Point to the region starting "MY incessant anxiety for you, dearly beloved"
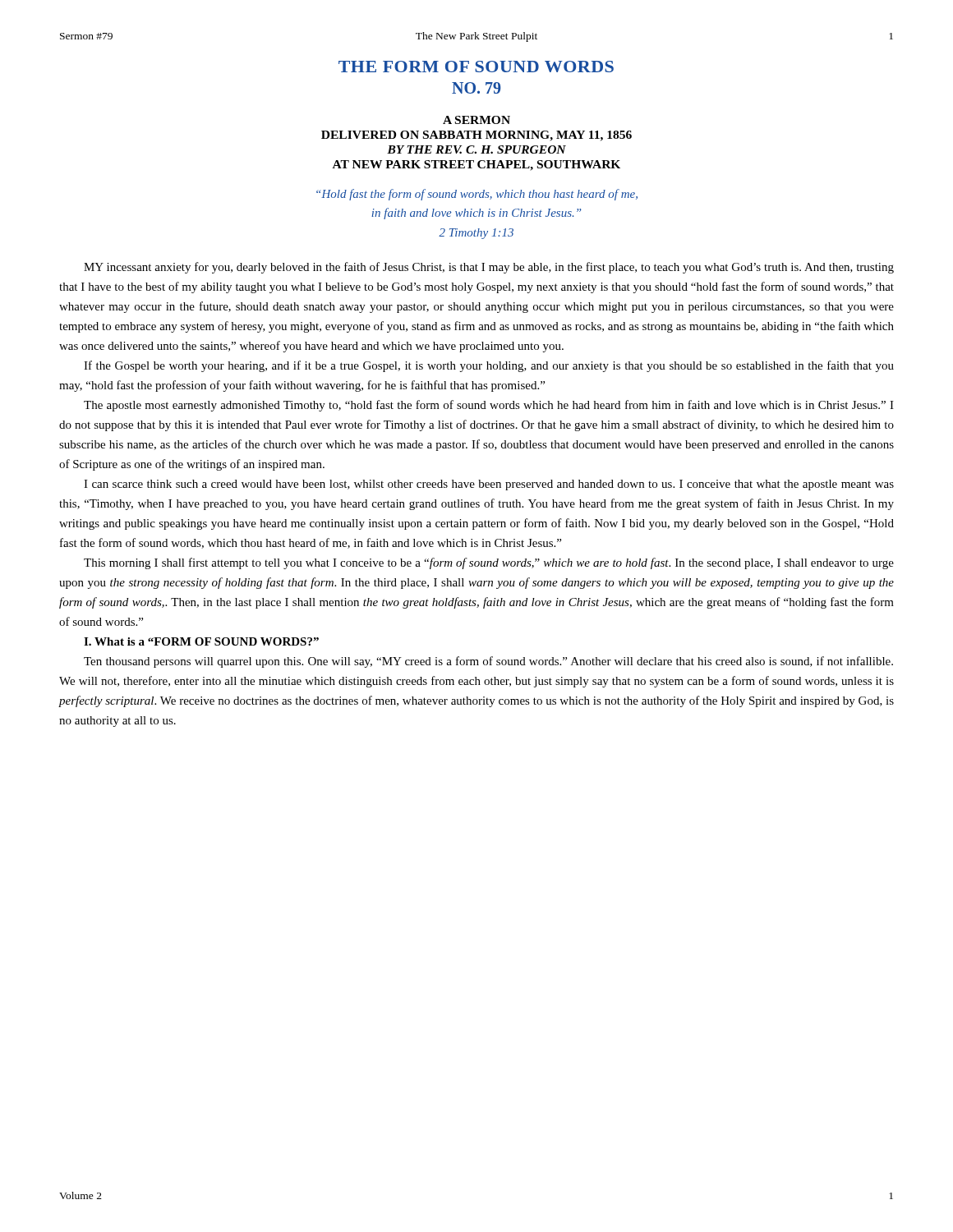Viewport: 953px width, 1232px height. click(x=476, y=306)
